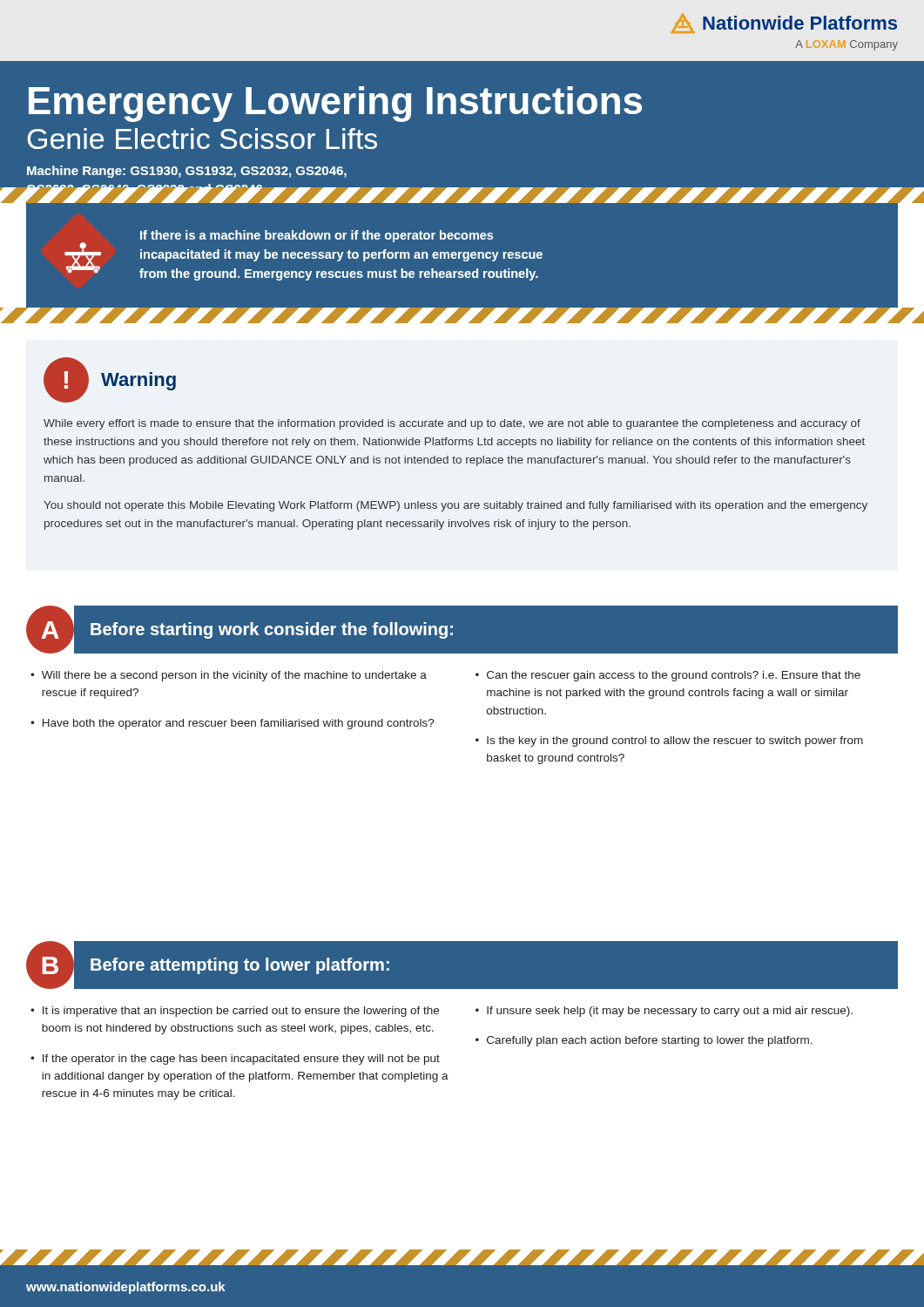Select the list item containing "• Can the rescuer gain access to"
The height and width of the screenshot is (1307, 924).
(684, 693)
